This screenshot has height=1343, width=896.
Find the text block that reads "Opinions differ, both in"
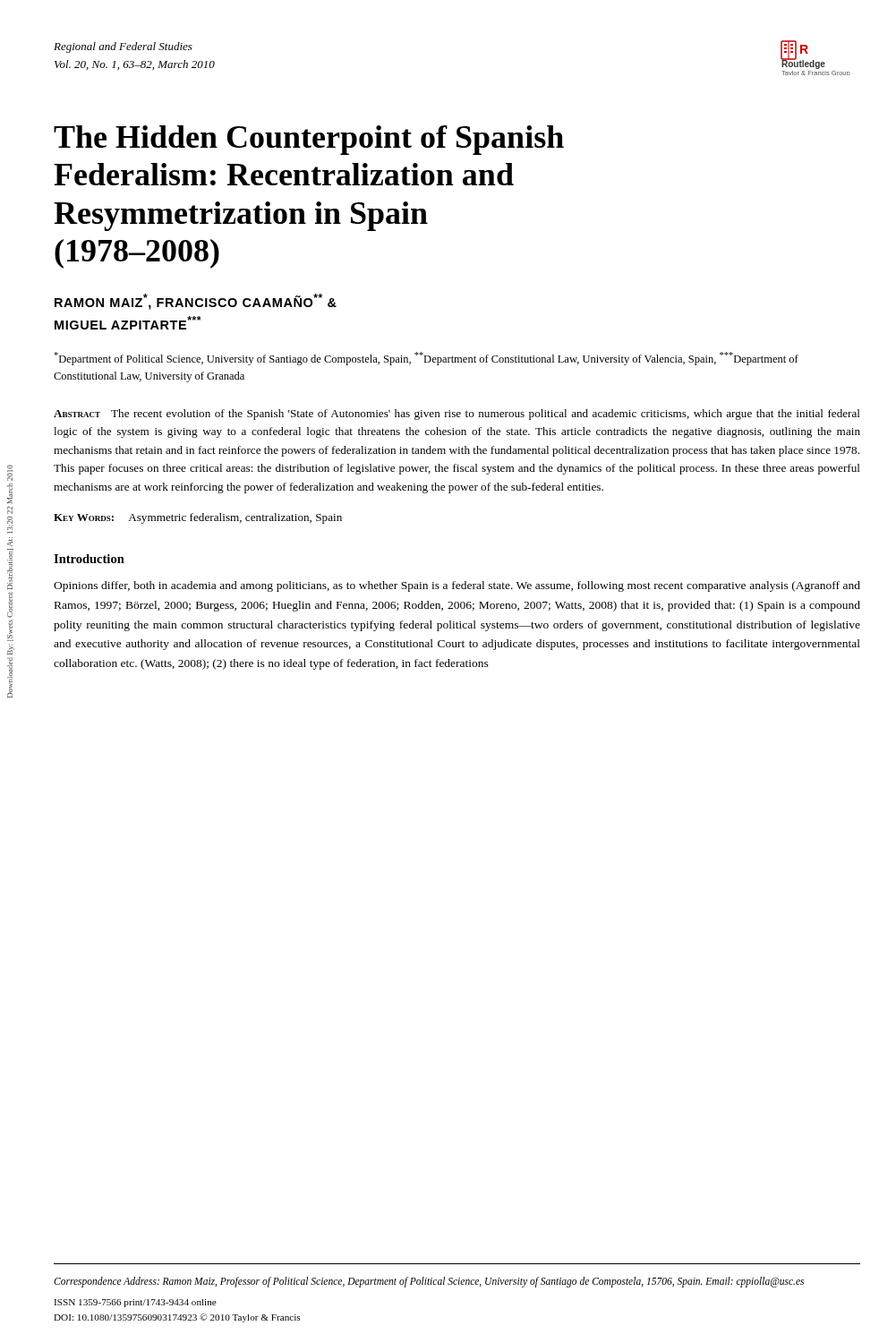pyautogui.click(x=457, y=624)
